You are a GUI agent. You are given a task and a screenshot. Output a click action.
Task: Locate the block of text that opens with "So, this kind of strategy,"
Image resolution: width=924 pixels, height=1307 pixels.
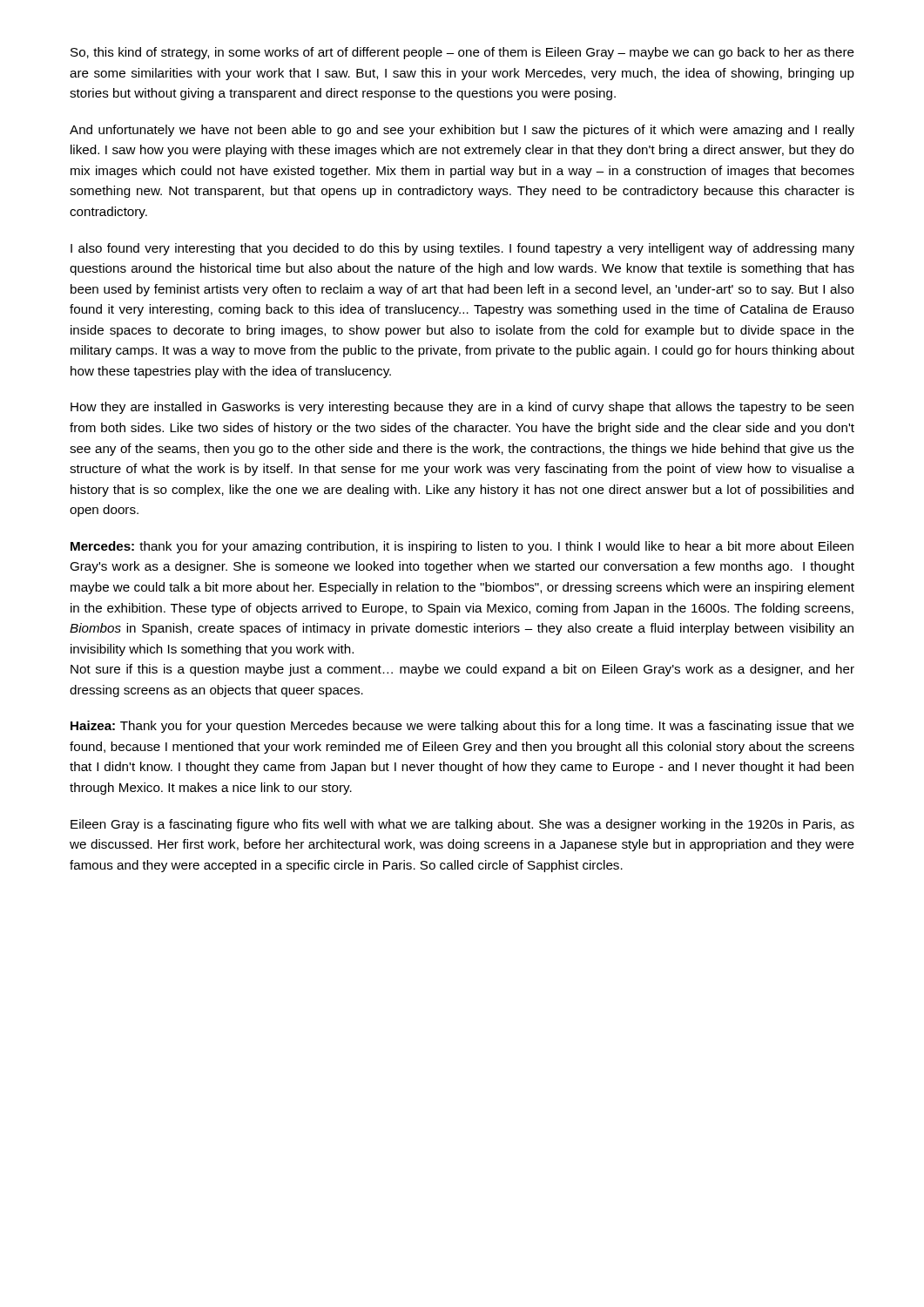pos(462,72)
